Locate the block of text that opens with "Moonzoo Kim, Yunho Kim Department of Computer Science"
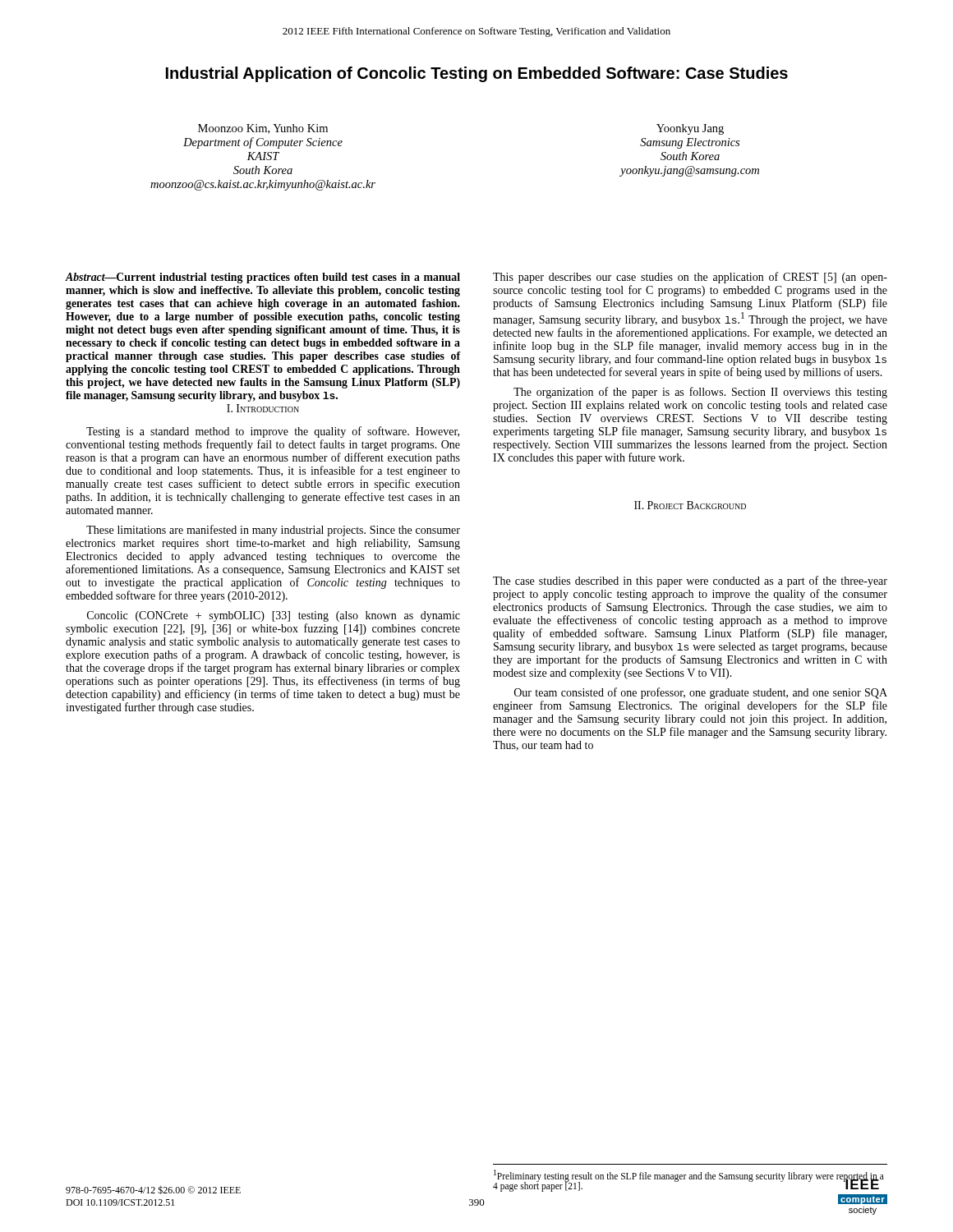Image resolution: width=953 pixels, height=1232 pixels. point(263,156)
